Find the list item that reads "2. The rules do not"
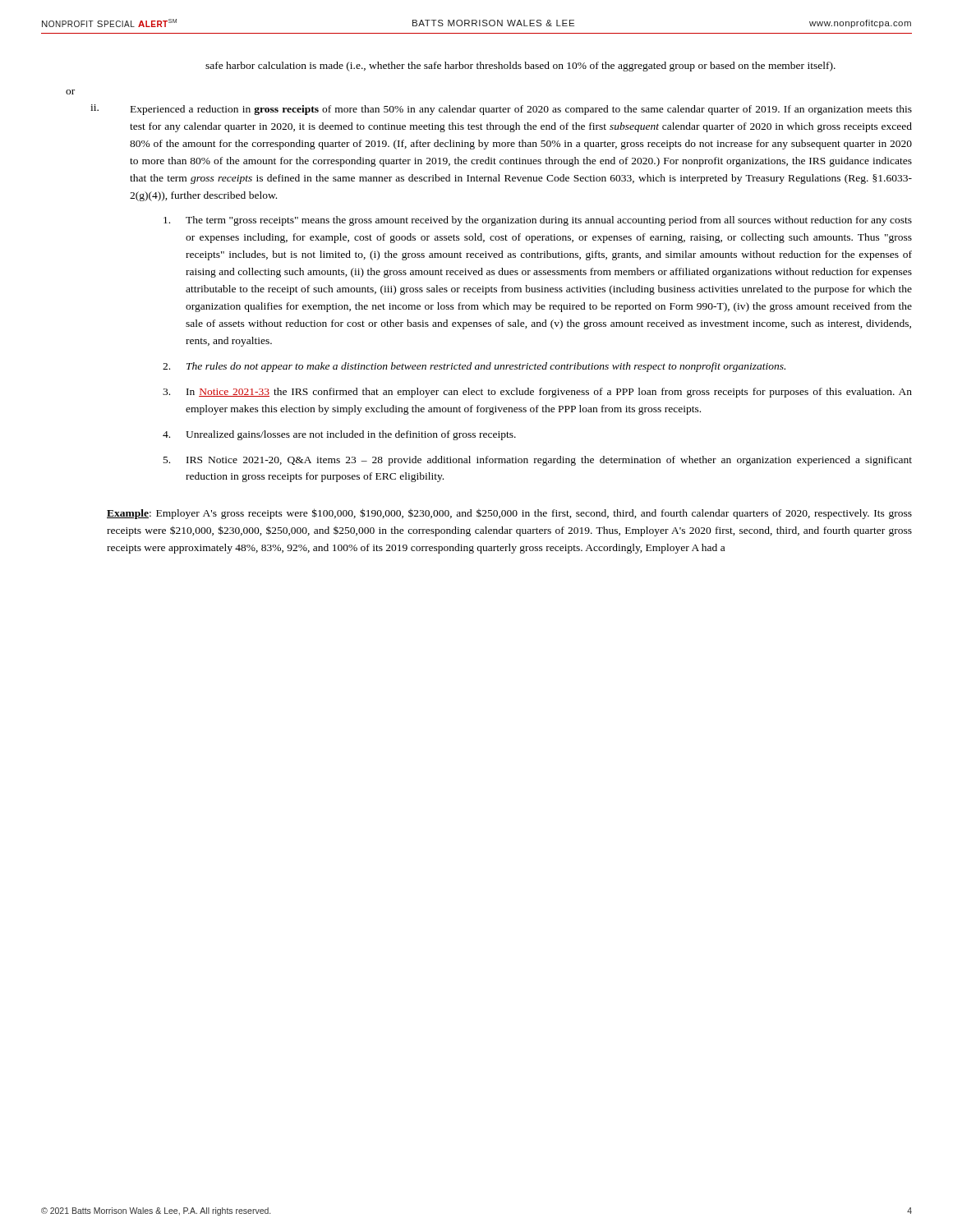This screenshot has height=1232, width=953. coord(537,367)
